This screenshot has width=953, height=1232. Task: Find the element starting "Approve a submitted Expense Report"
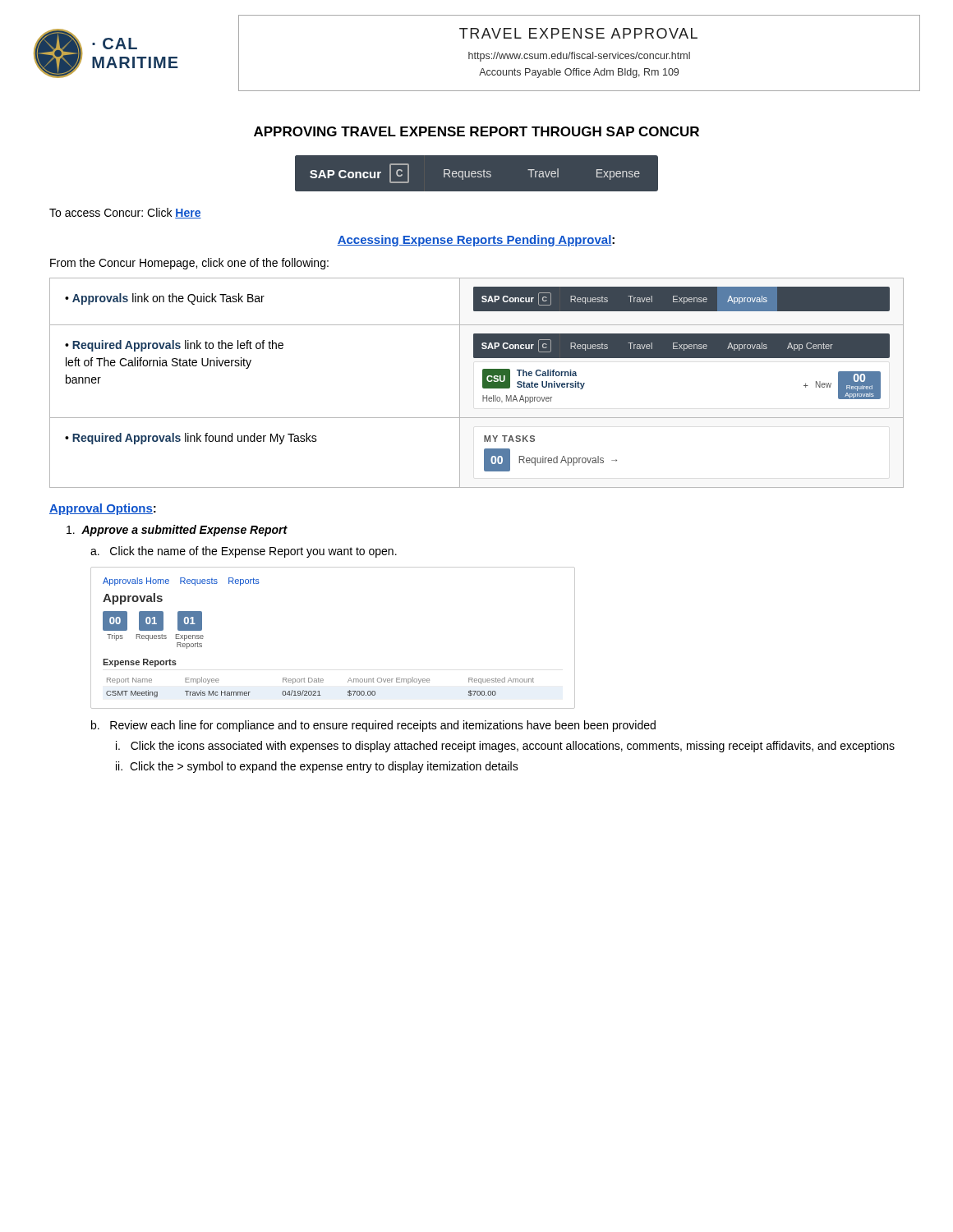176,529
